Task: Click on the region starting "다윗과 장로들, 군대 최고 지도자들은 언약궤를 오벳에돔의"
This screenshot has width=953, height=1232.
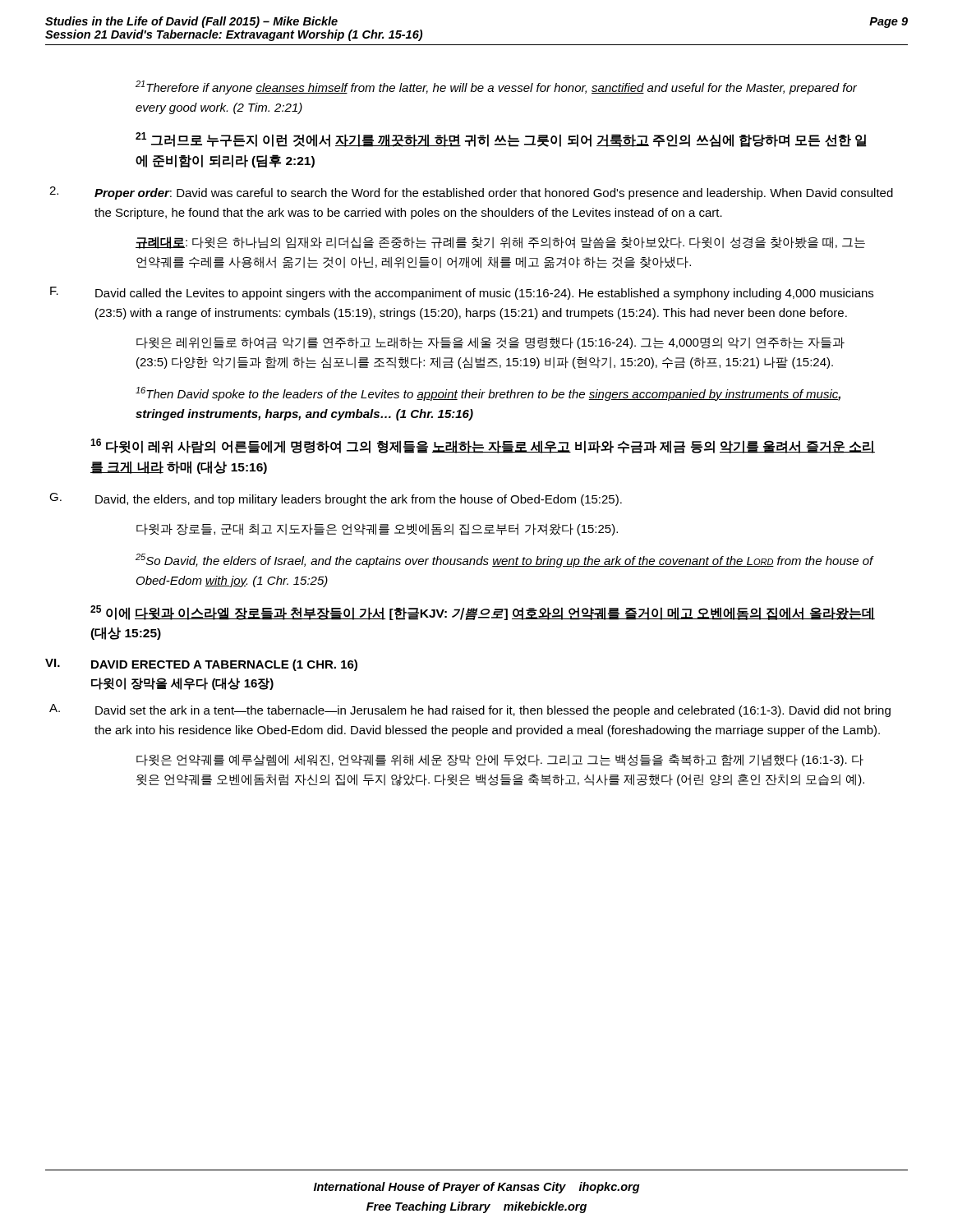Action: [377, 528]
